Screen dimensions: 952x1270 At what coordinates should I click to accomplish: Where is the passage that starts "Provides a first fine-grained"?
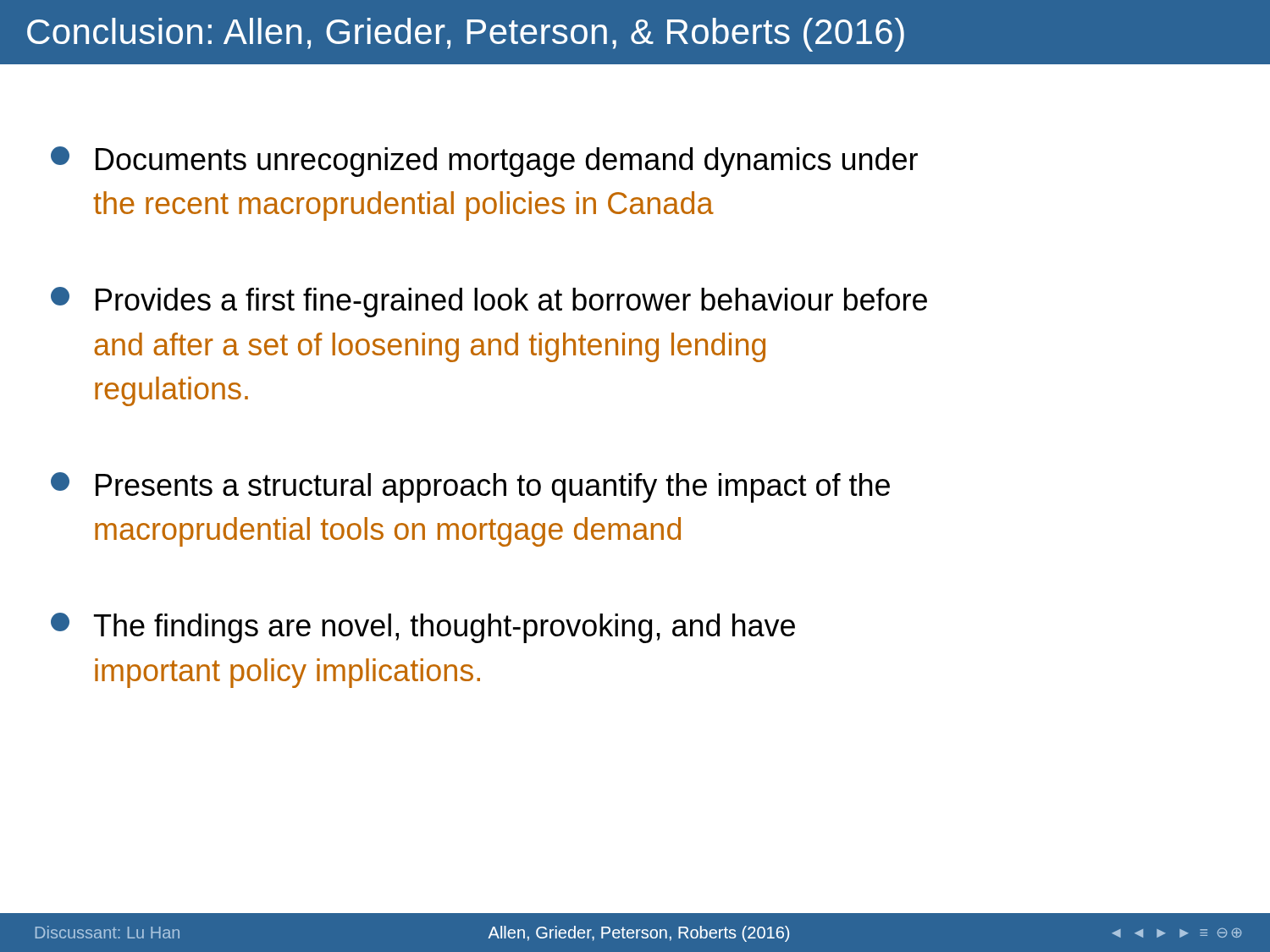tap(490, 345)
